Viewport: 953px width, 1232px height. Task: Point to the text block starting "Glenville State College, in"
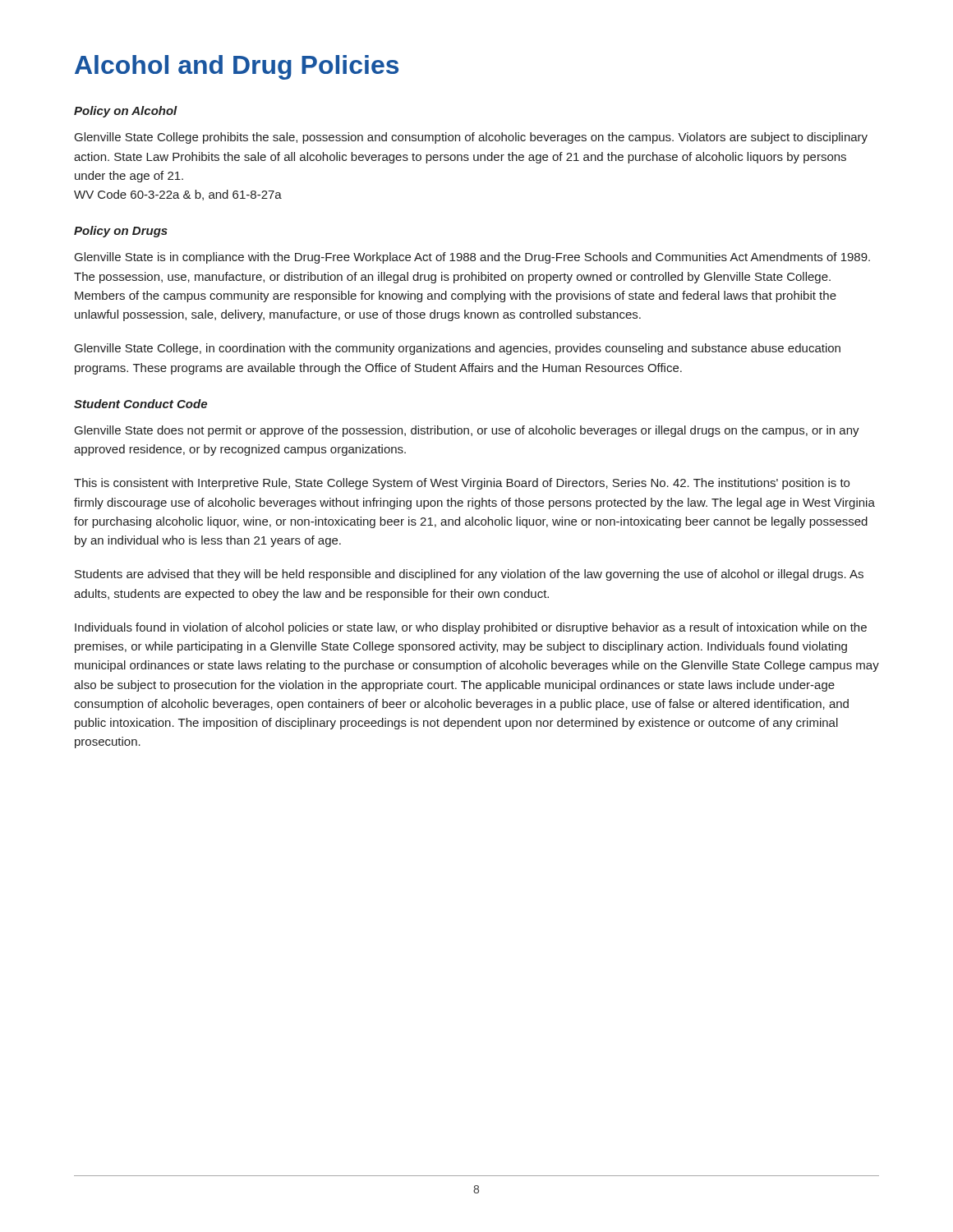[x=458, y=358]
